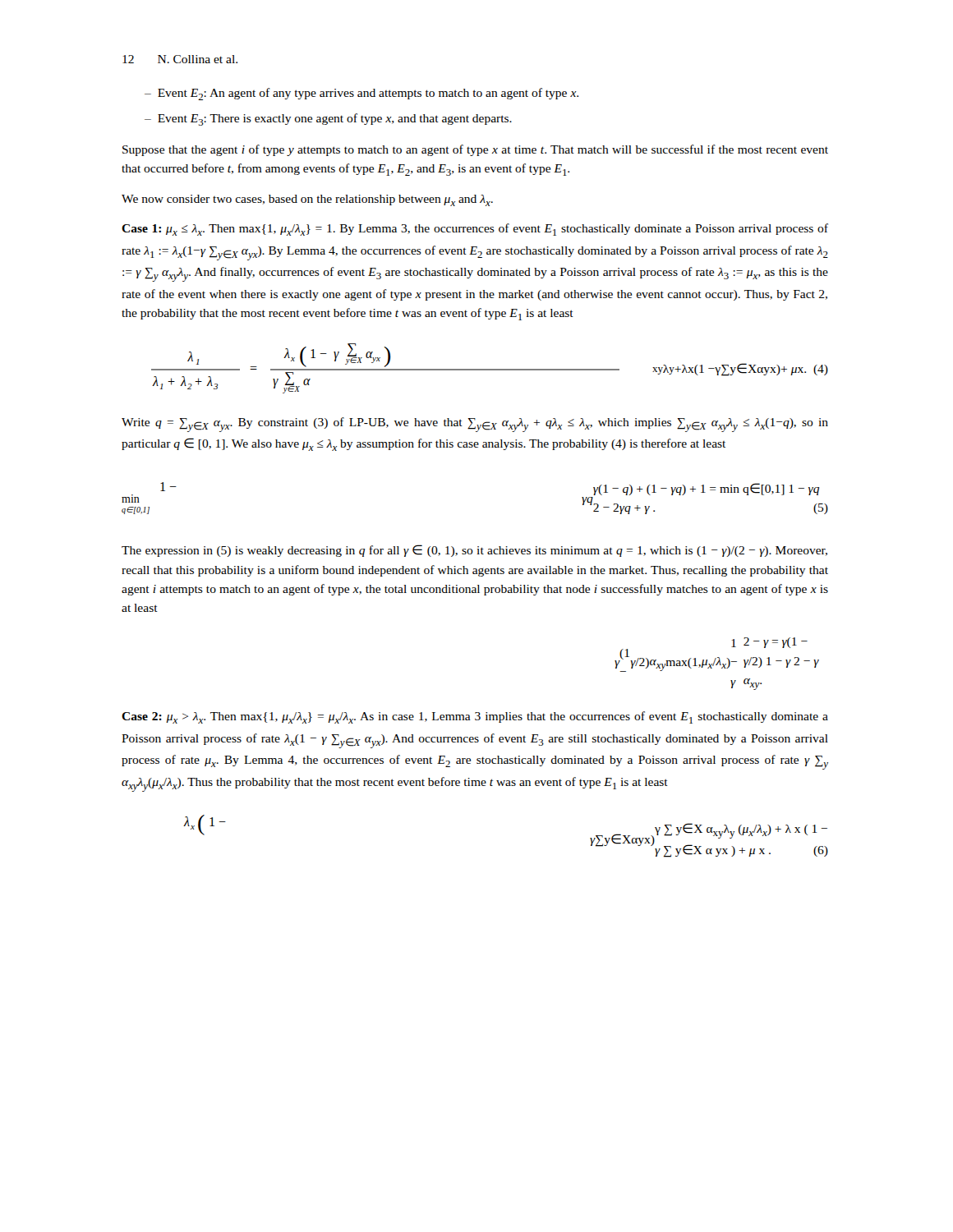The image size is (953, 1232).
Task: Locate the block of text that opens with "The expression in"
Action: coord(475,579)
